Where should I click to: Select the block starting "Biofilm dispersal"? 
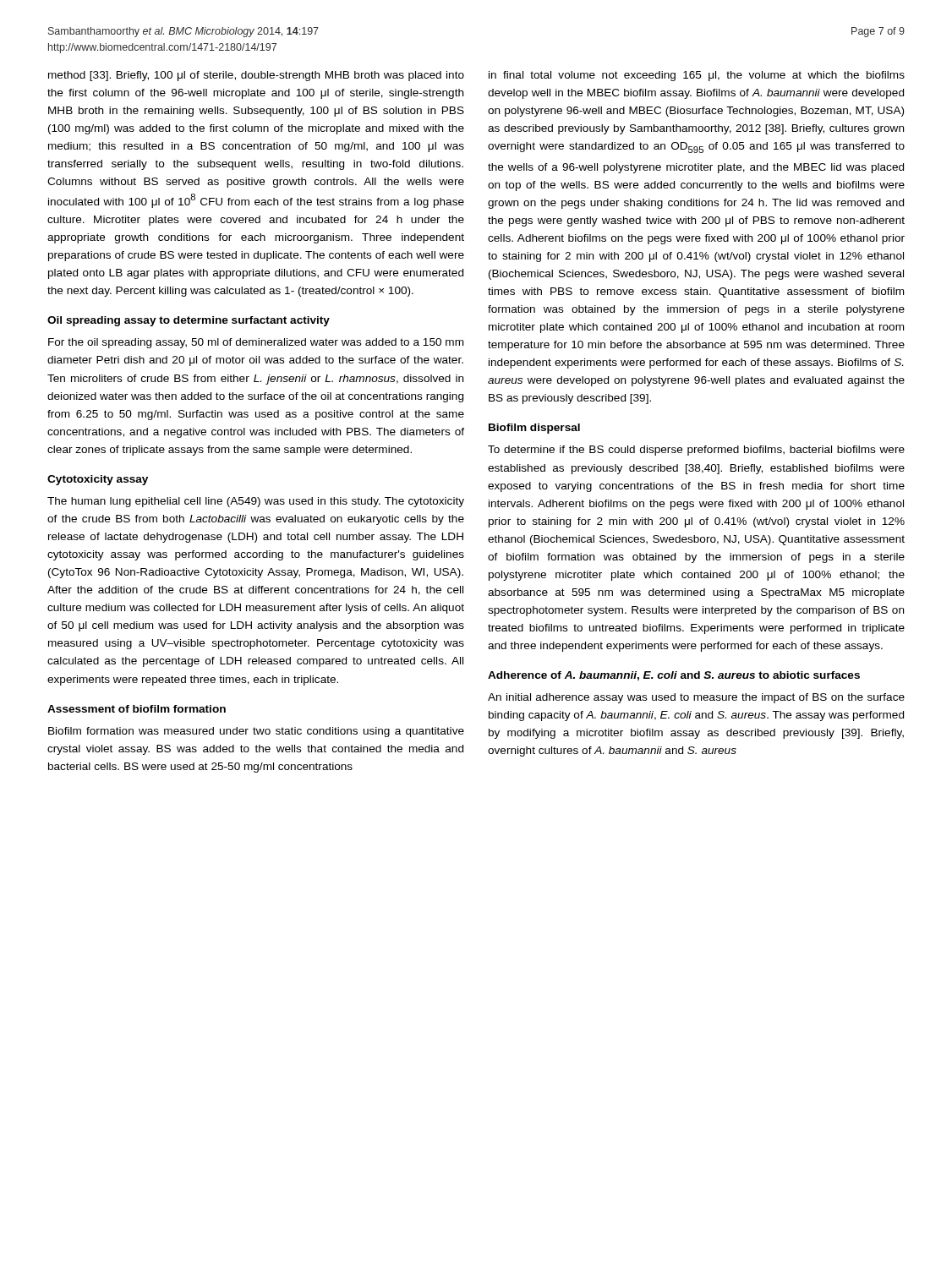tap(534, 428)
